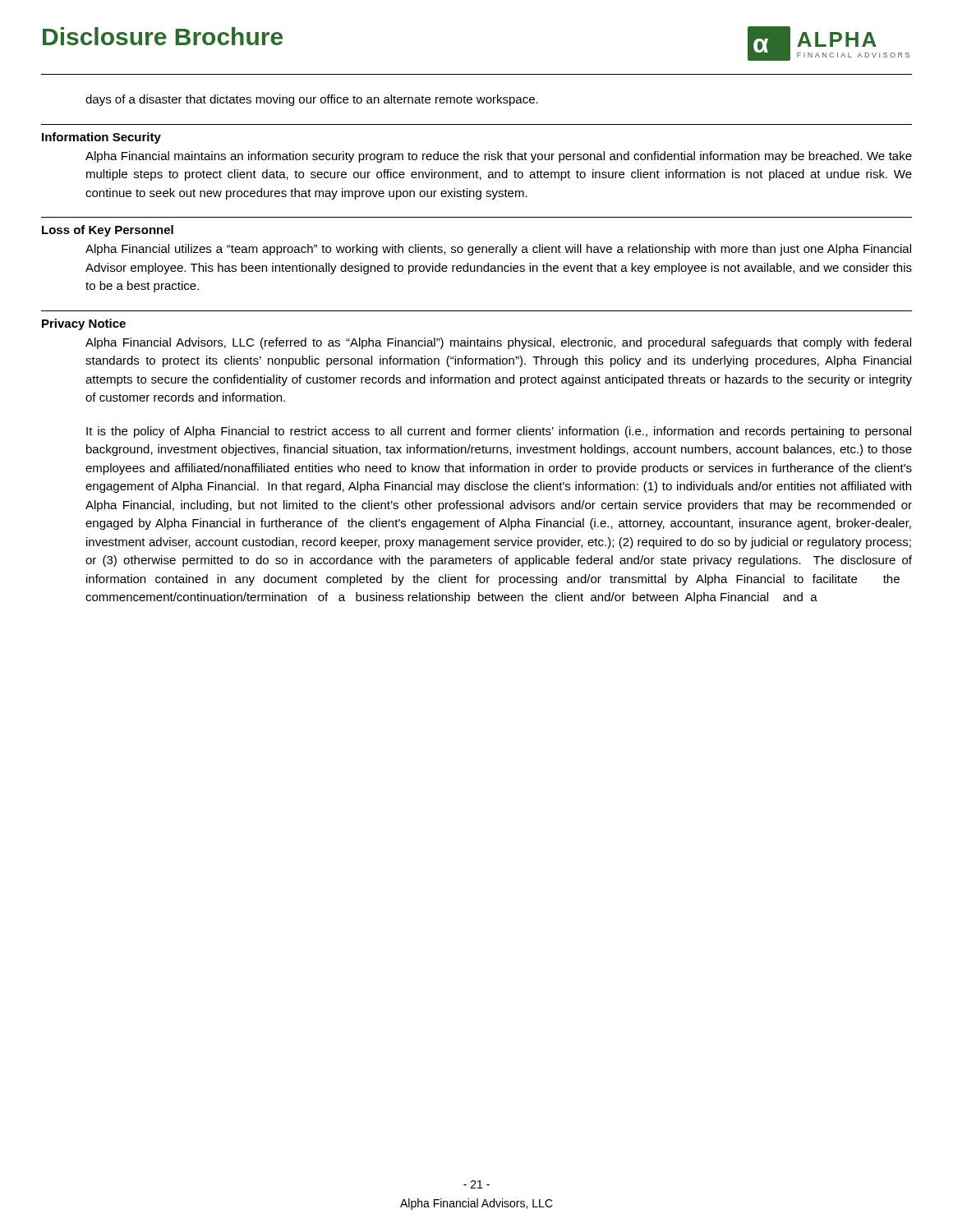Click on the passage starting "days of a disaster that"

click(312, 99)
